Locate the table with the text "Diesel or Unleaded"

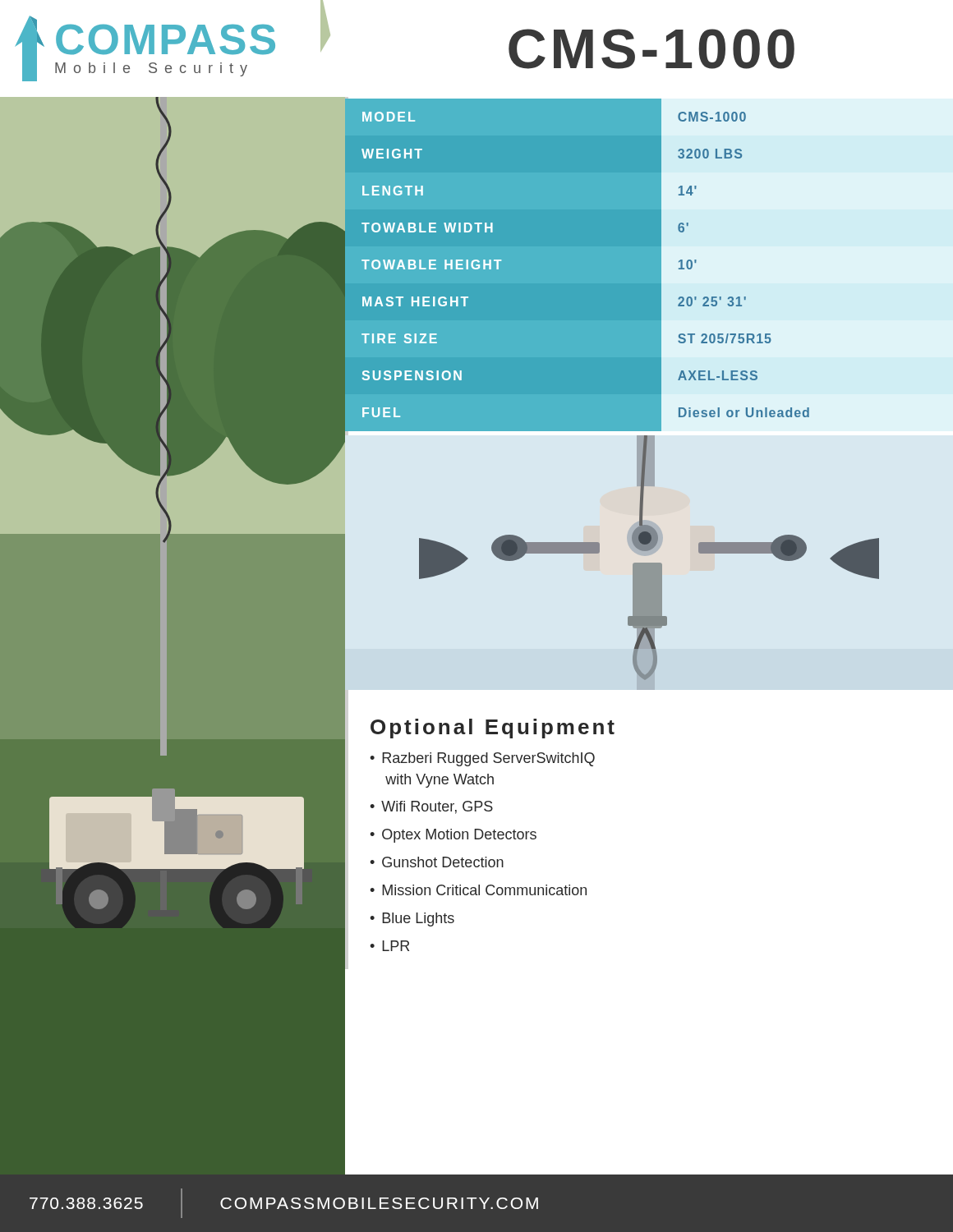coord(649,265)
